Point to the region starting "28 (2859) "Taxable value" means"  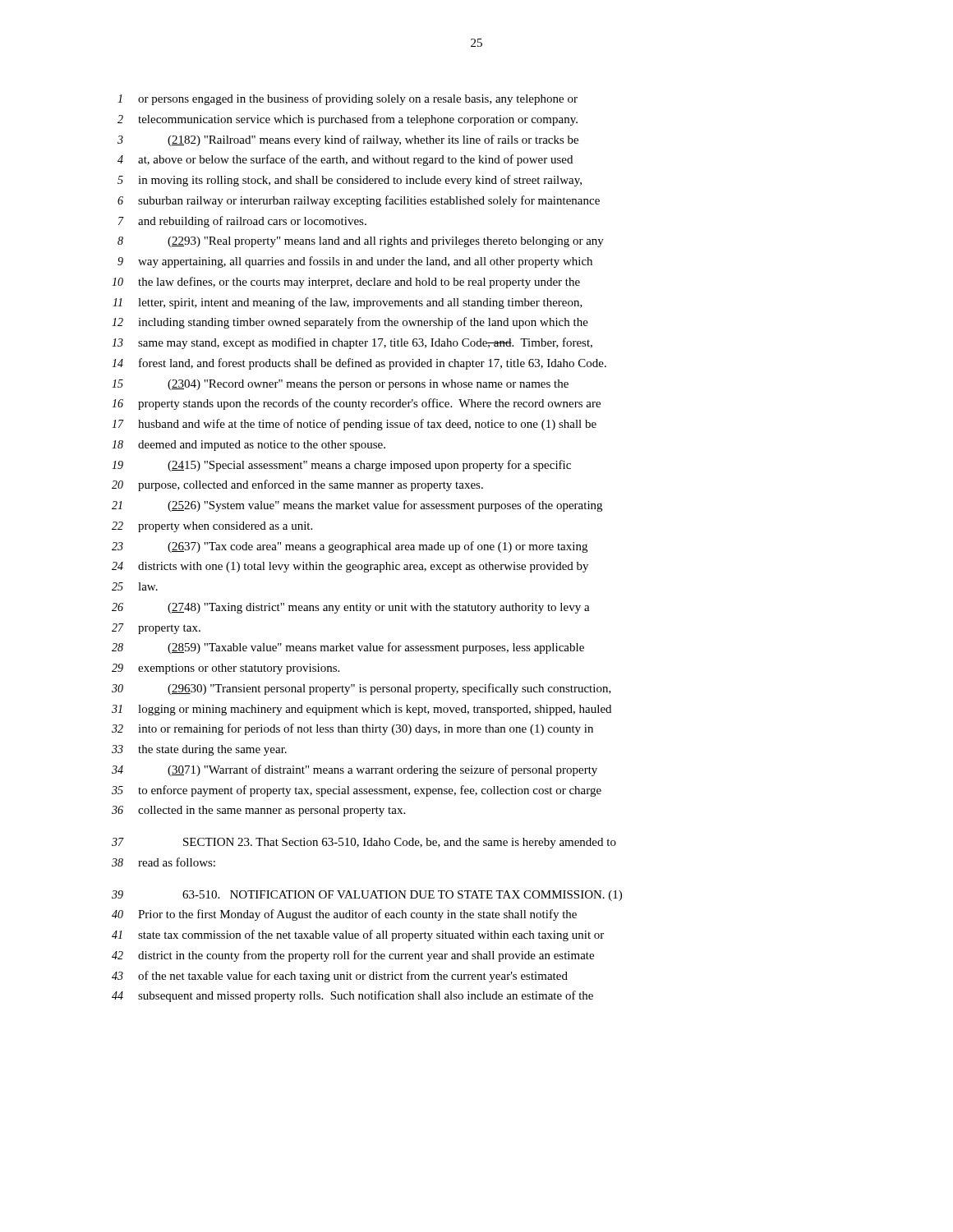[x=488, y=658]
